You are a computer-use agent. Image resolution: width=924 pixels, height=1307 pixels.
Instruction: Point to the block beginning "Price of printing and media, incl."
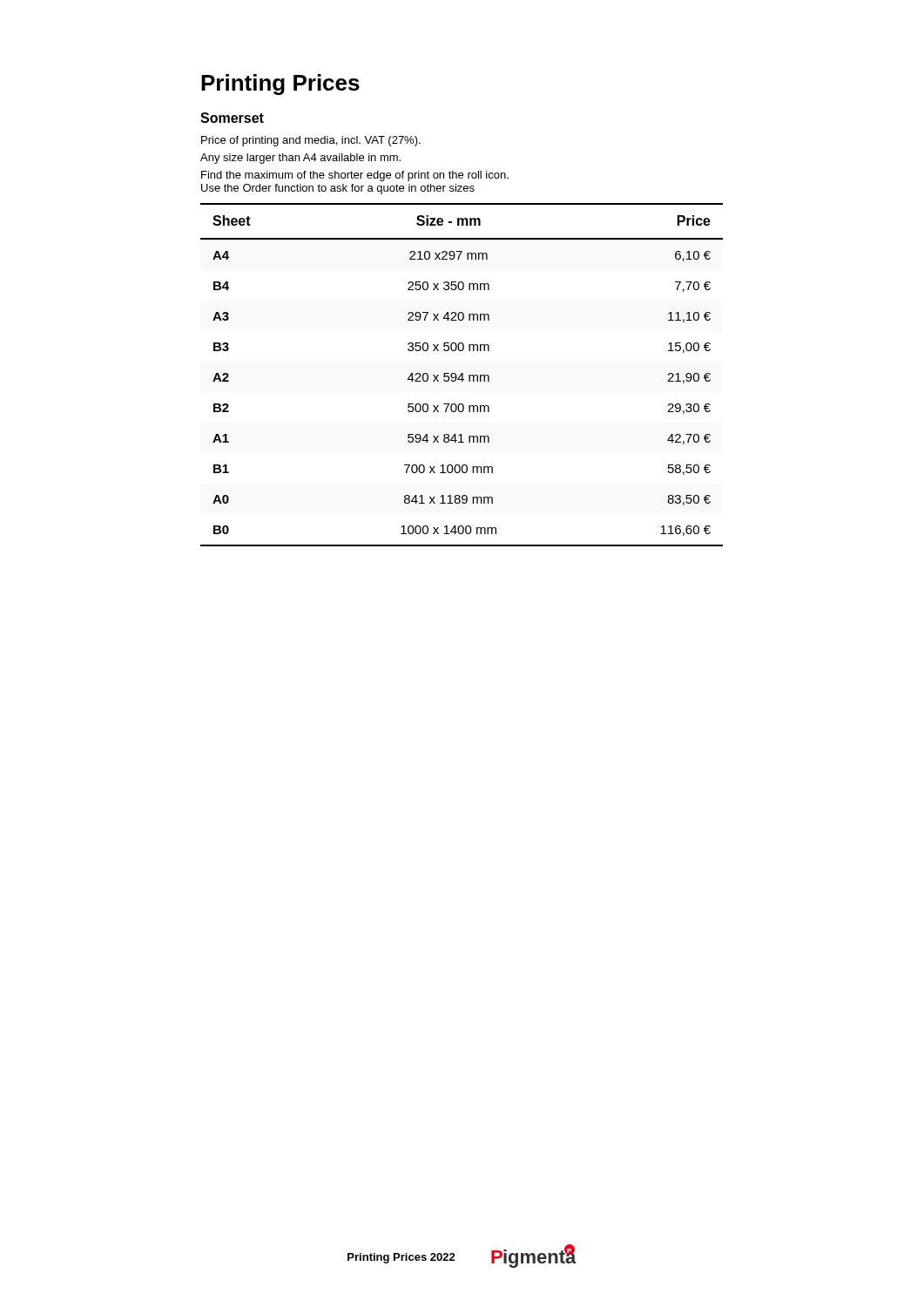tap(311, 141)
